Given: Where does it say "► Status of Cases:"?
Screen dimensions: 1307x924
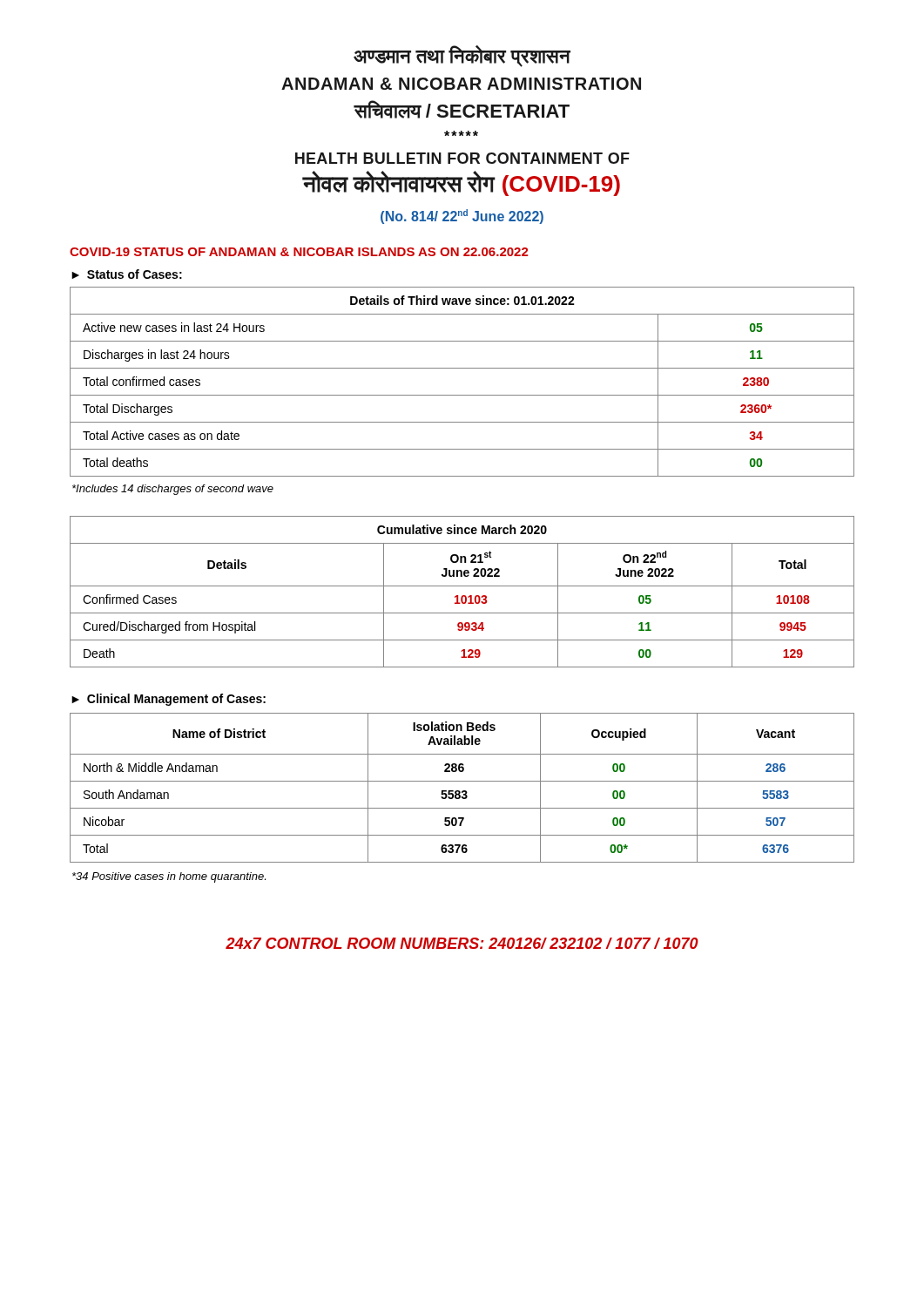Looking at the screenshot, I should (126, 275).
